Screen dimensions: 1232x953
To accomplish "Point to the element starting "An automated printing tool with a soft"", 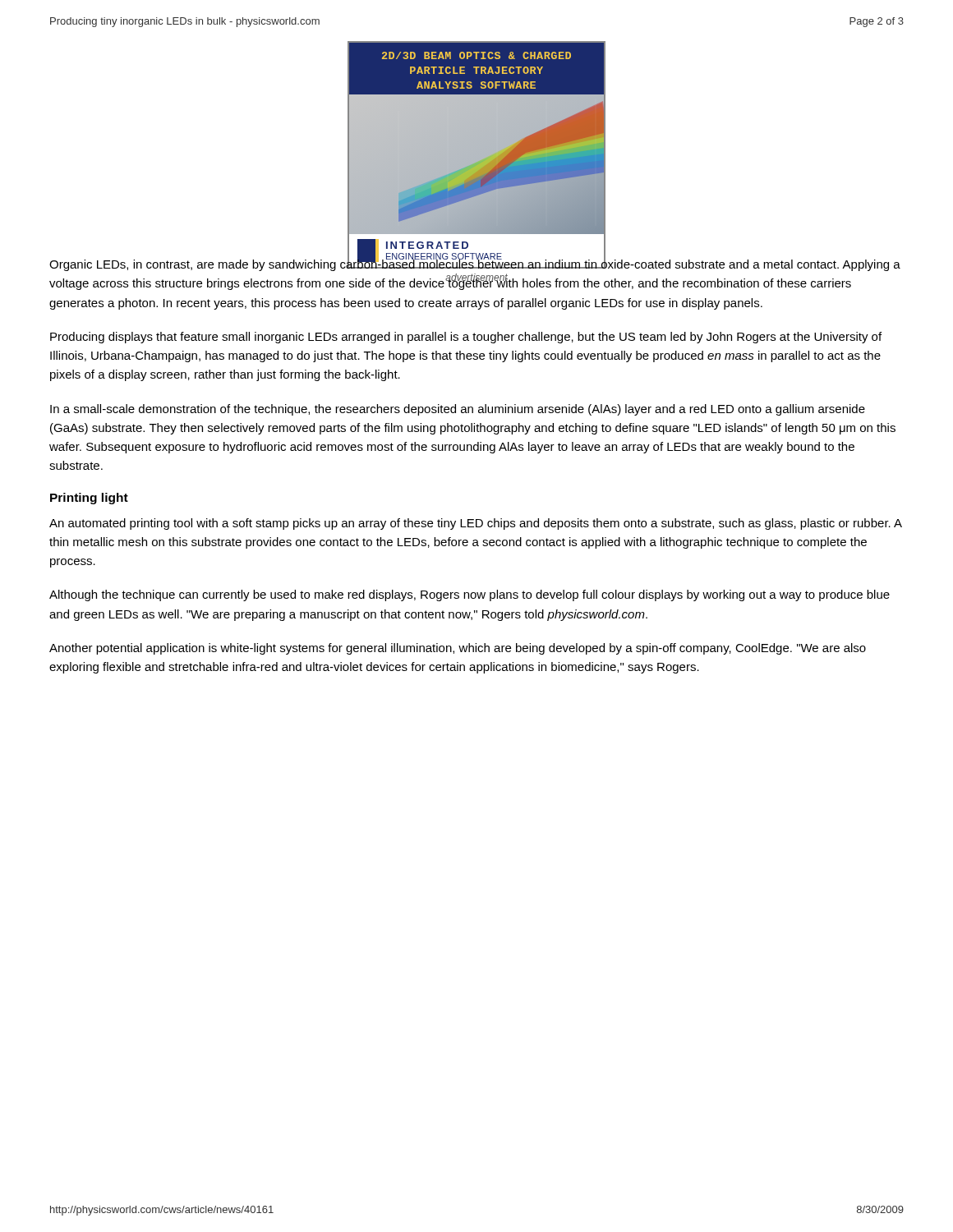I will click(475, 541).
